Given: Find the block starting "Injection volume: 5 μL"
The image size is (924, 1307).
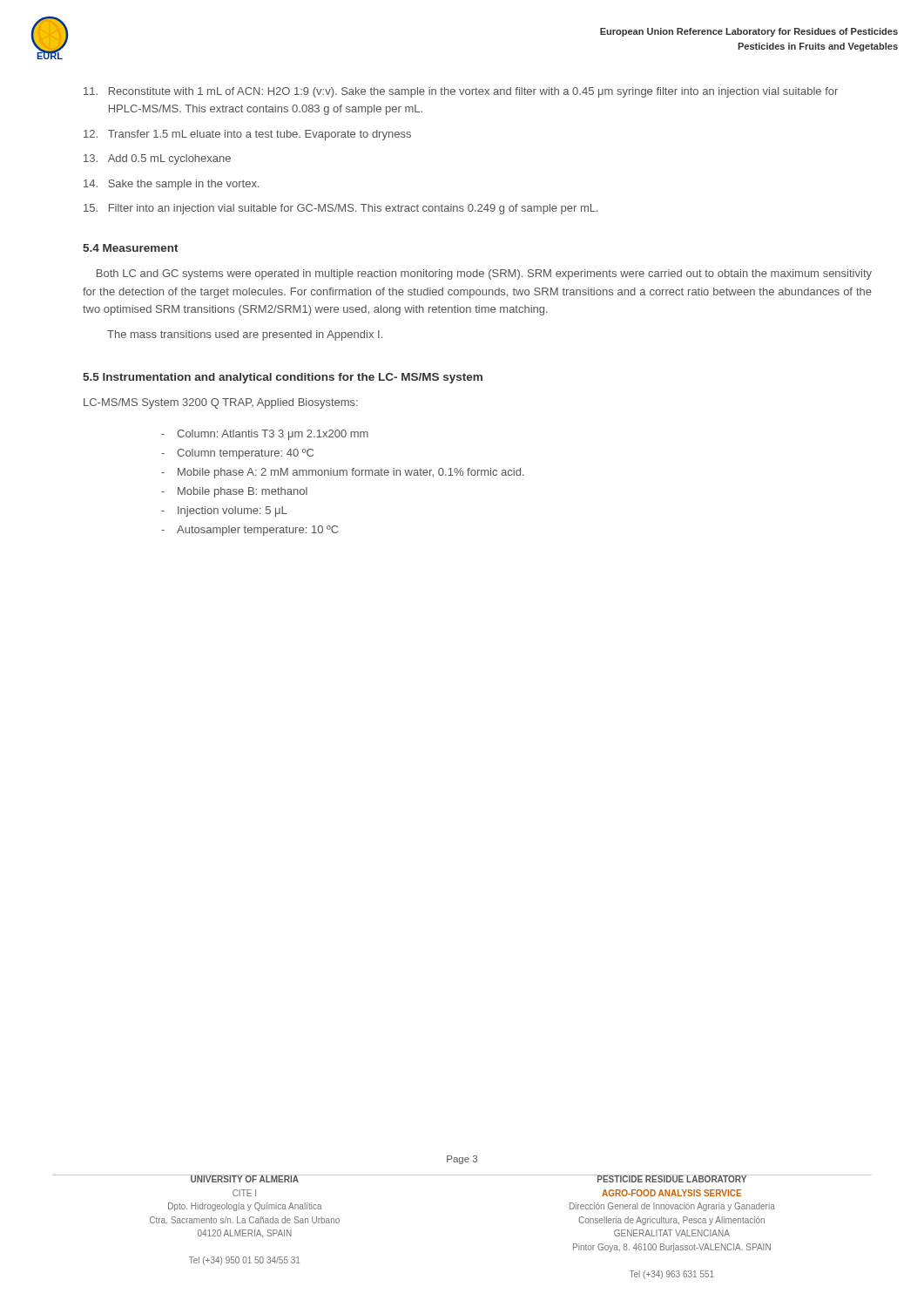Looking at the screenshot, I should (232, 510).
